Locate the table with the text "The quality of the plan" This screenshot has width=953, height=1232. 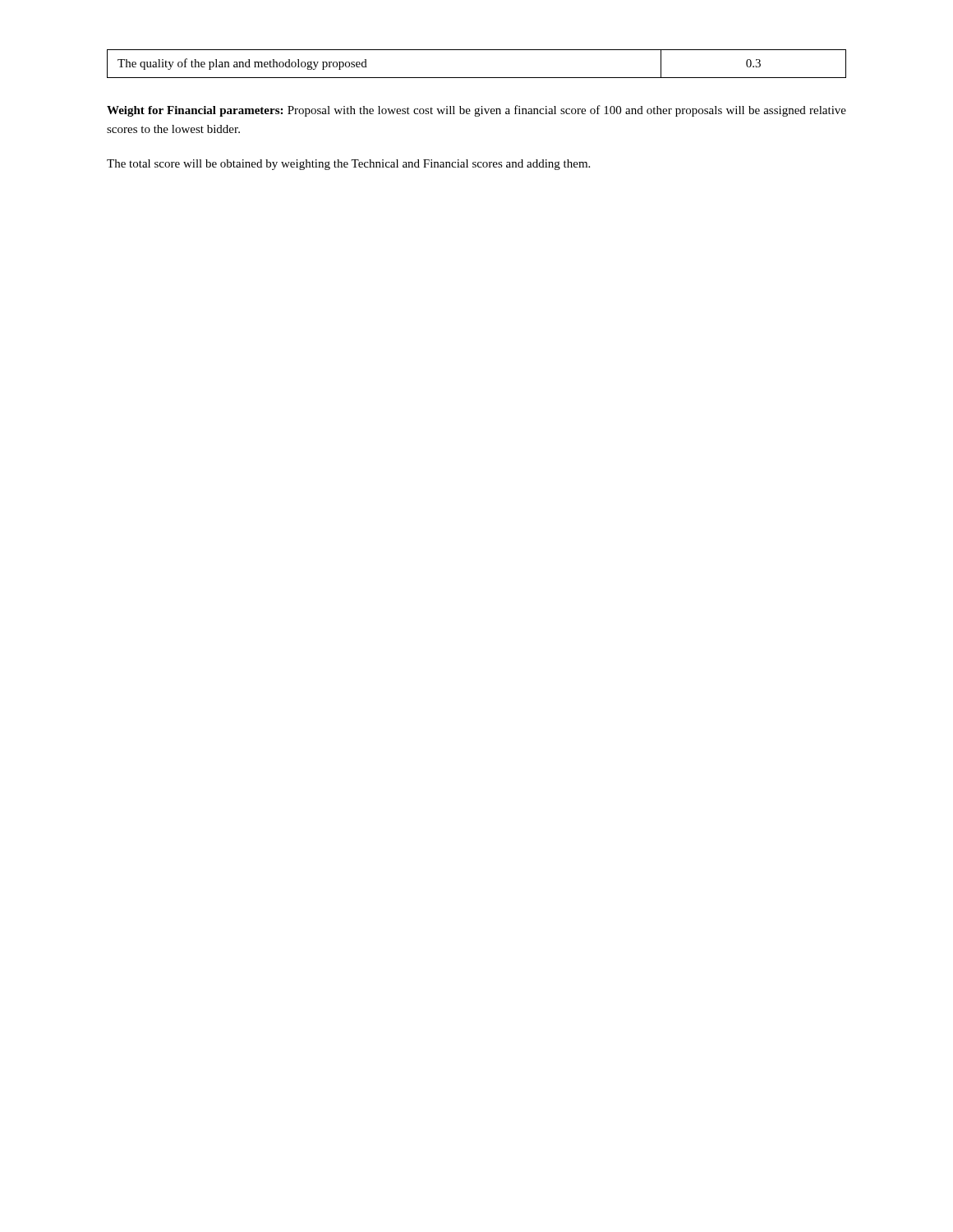coord(476,64)
